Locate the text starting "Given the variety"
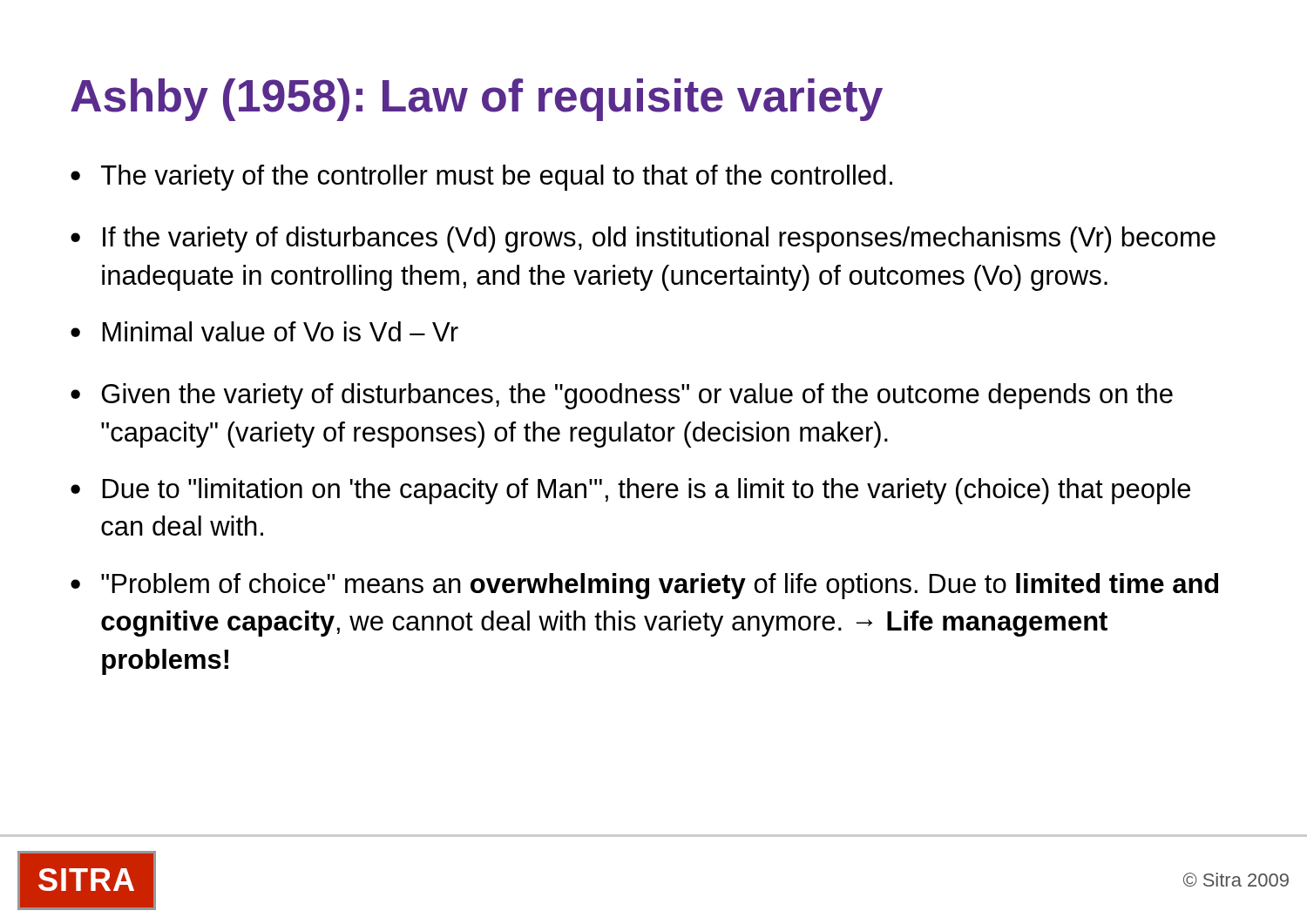Screen dimensions: 924x1307 (x=669, y=413)
